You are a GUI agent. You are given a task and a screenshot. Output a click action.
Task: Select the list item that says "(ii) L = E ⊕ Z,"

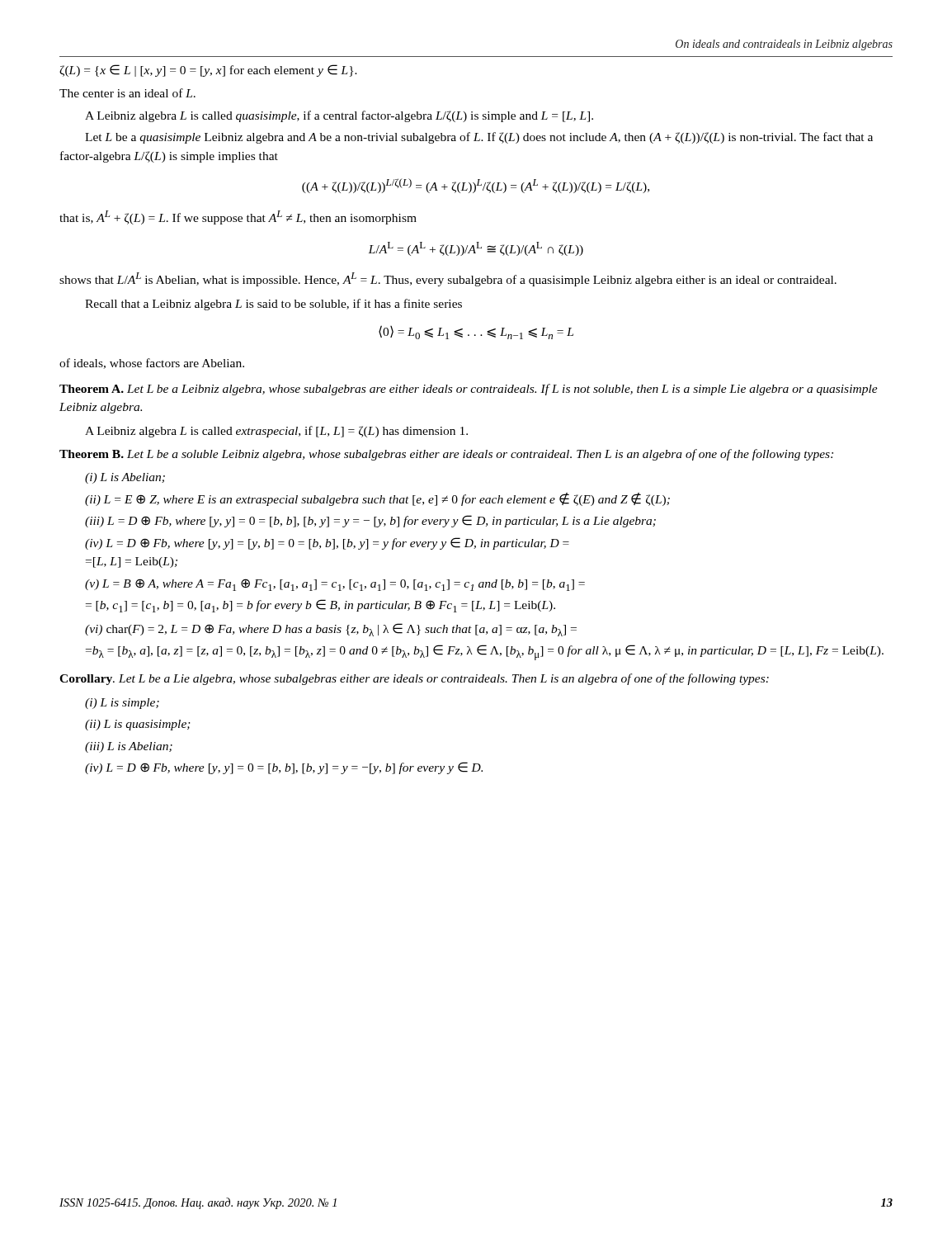coord(378,499)
